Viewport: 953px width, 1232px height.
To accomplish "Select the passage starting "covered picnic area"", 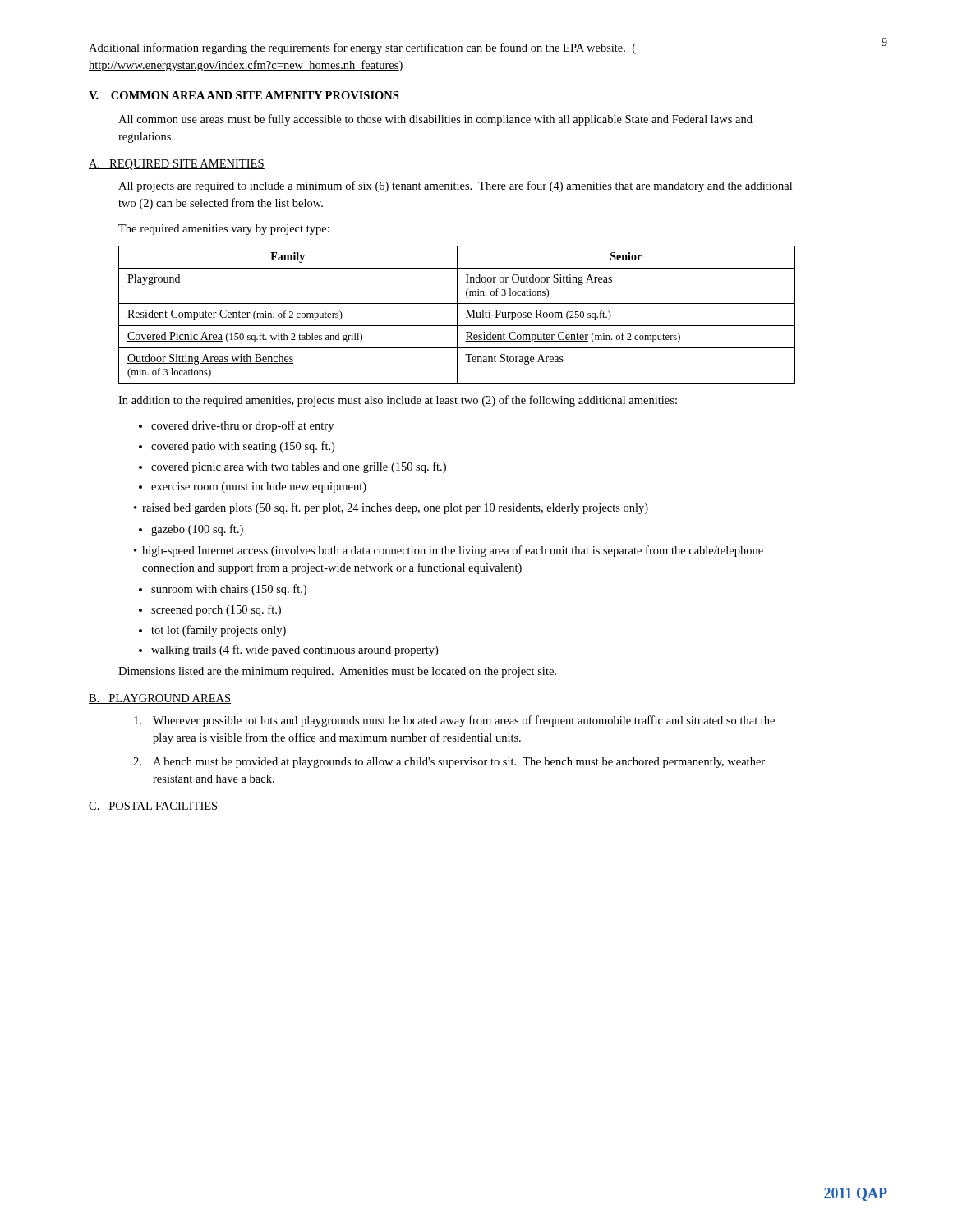I will 299,466.
